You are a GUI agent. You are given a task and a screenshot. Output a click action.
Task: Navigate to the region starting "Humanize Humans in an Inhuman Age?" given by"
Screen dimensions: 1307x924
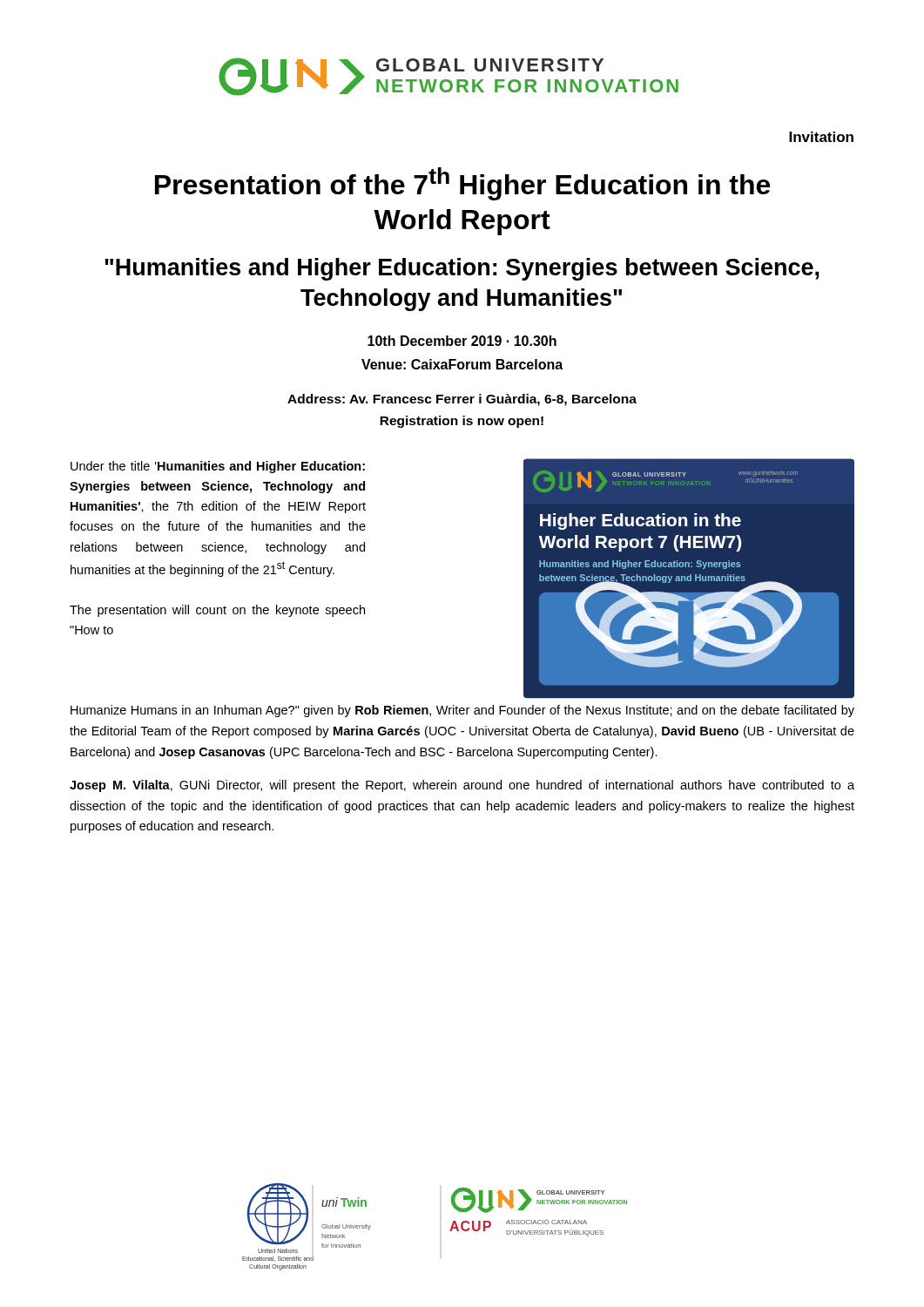click(462, 731)
